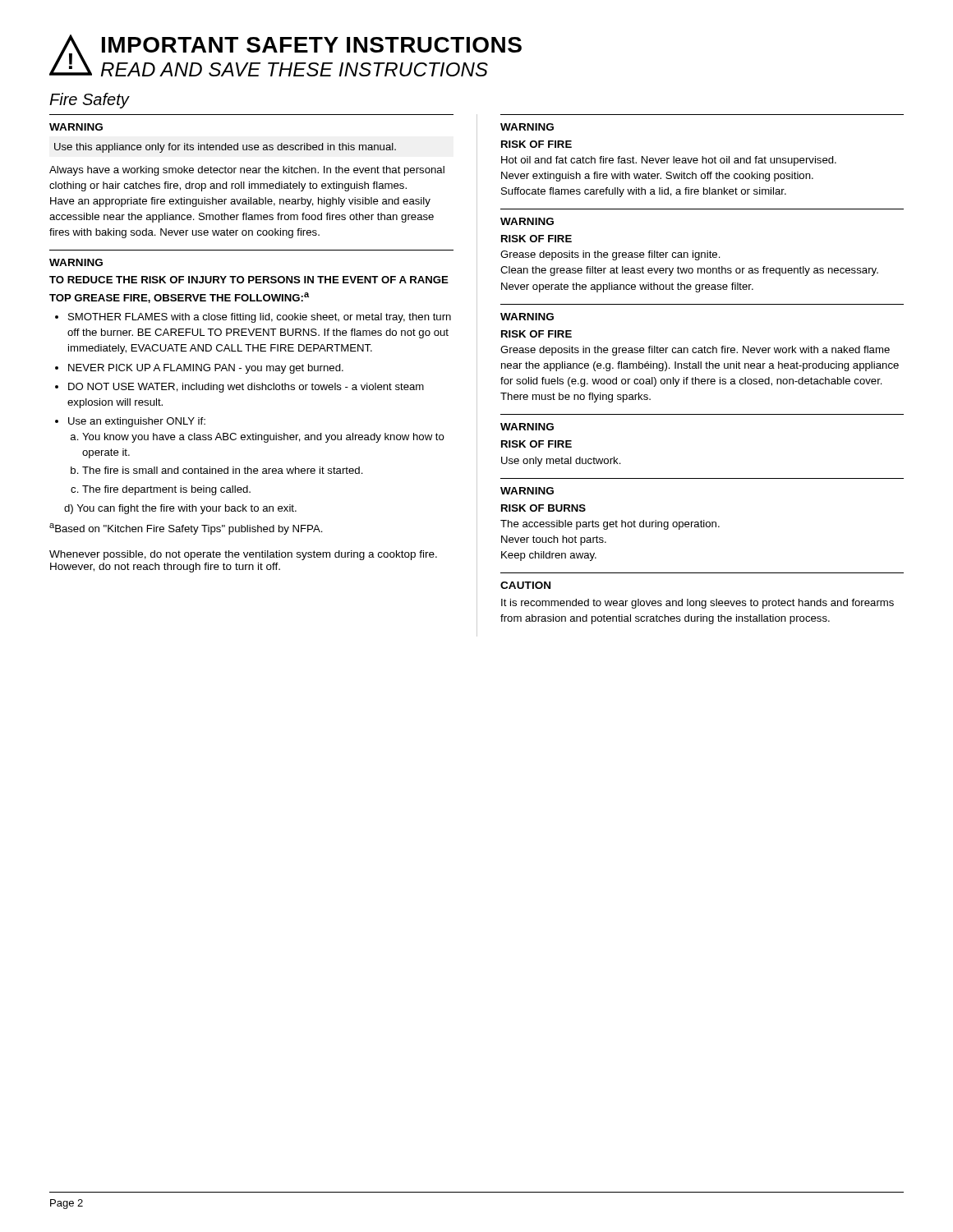
Task: Click on the list item that says "SMOTHER FLAMES with a close"
Action: pos(259,332)
